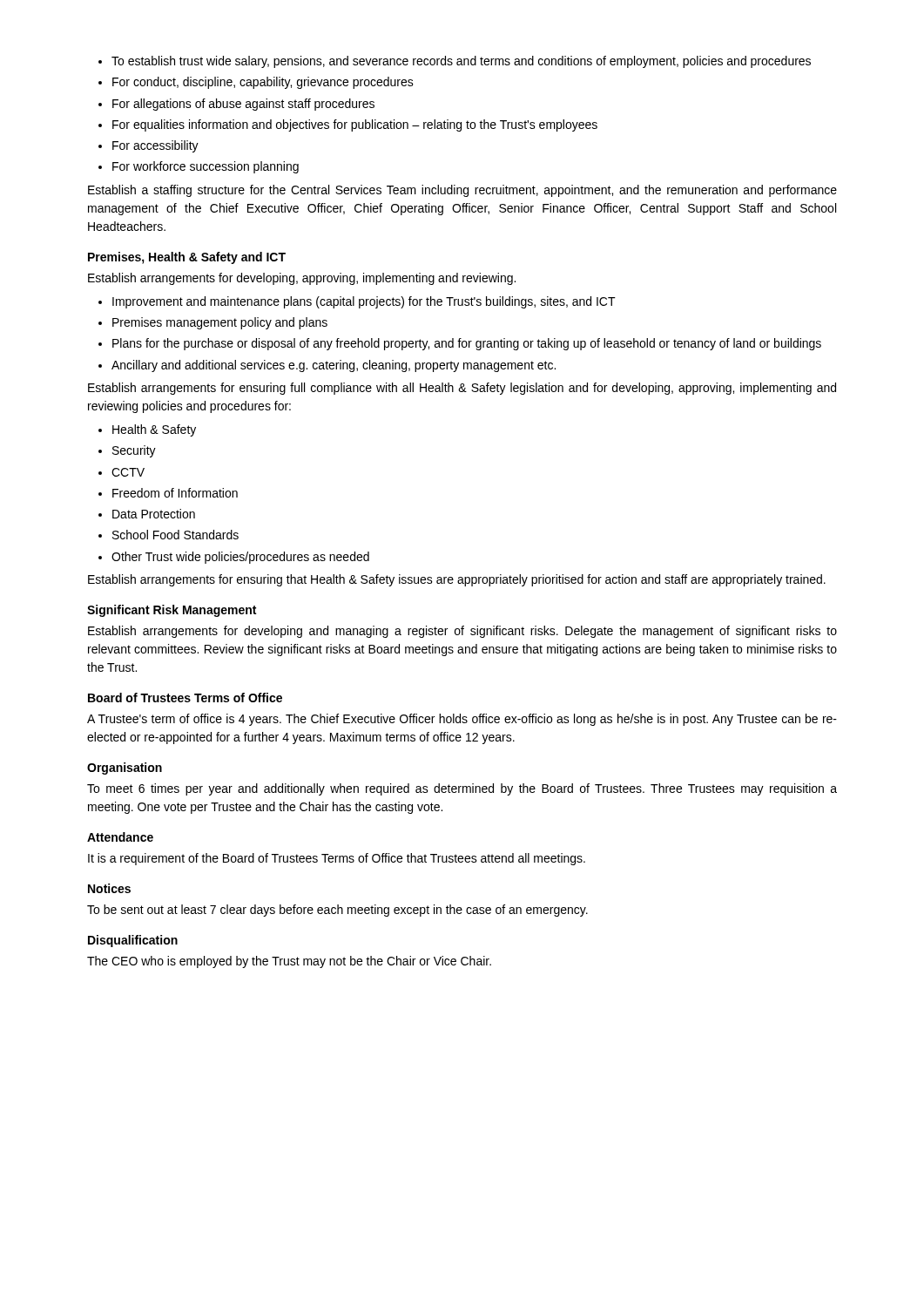Click where it says "For workforce succession planning"
This screenshot has height=1307, width=924.
[x=205, y=167]
